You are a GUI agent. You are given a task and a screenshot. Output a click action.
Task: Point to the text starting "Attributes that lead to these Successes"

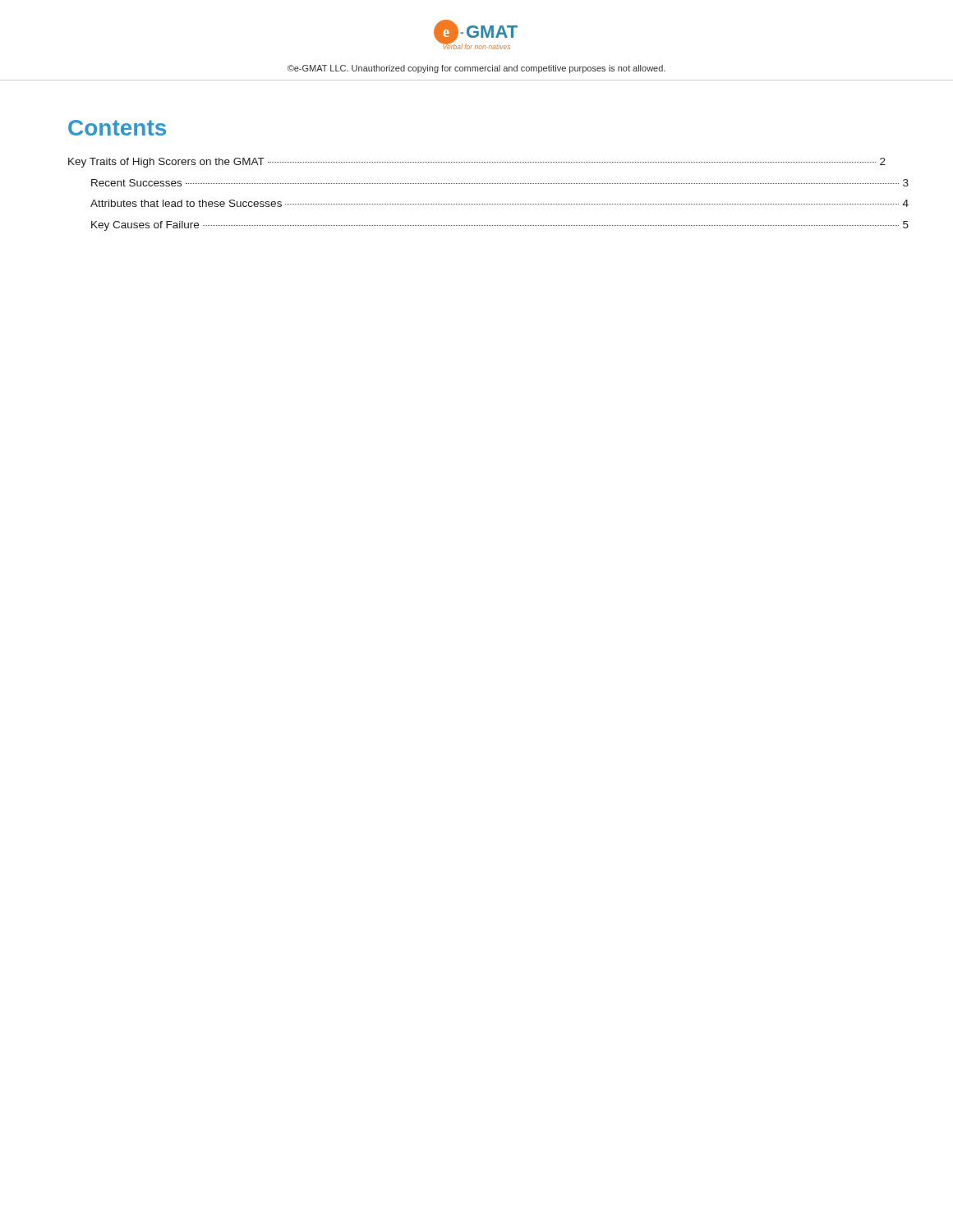pos(499,204)
